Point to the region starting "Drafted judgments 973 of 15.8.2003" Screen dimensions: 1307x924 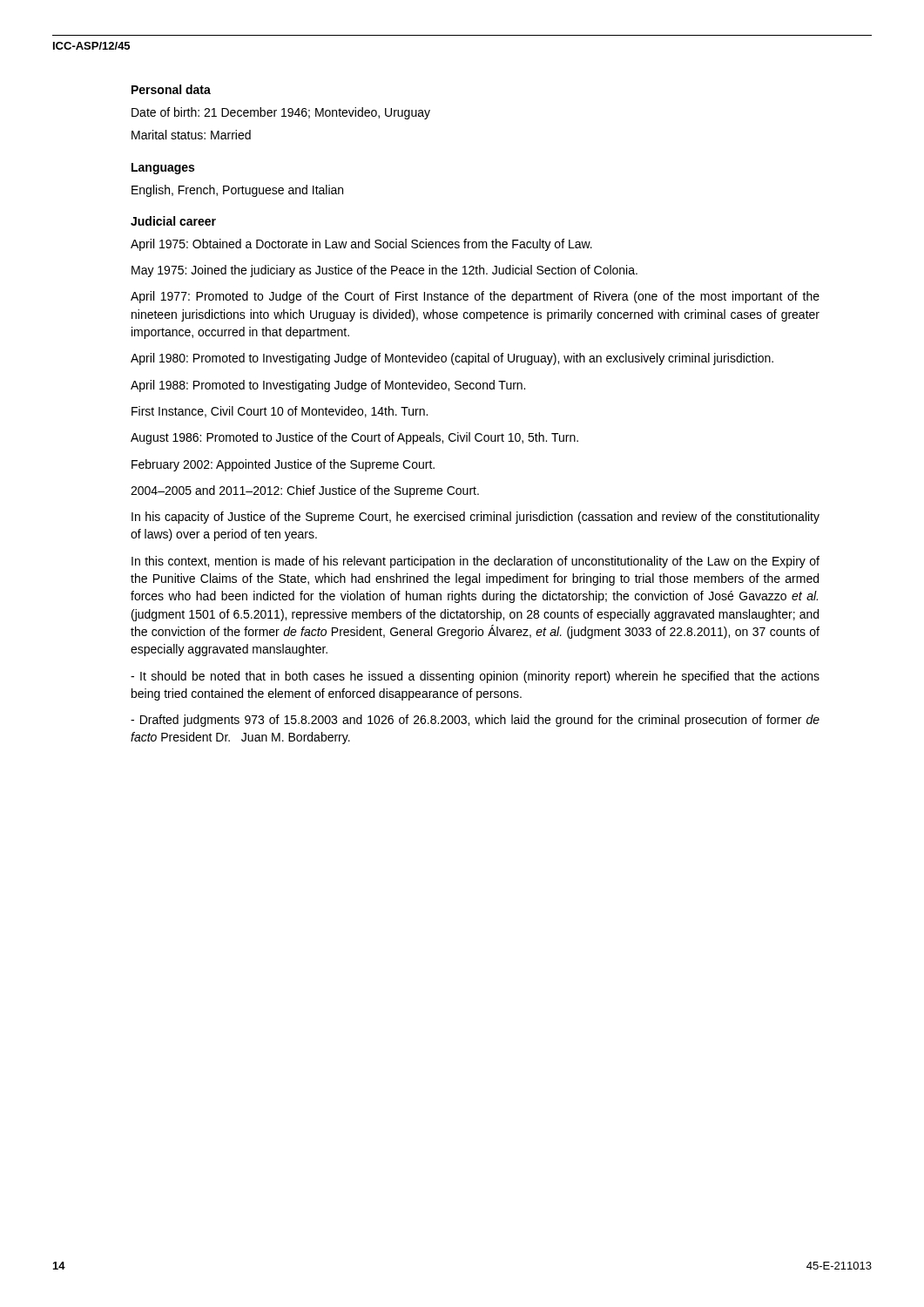tap(475, 729)
